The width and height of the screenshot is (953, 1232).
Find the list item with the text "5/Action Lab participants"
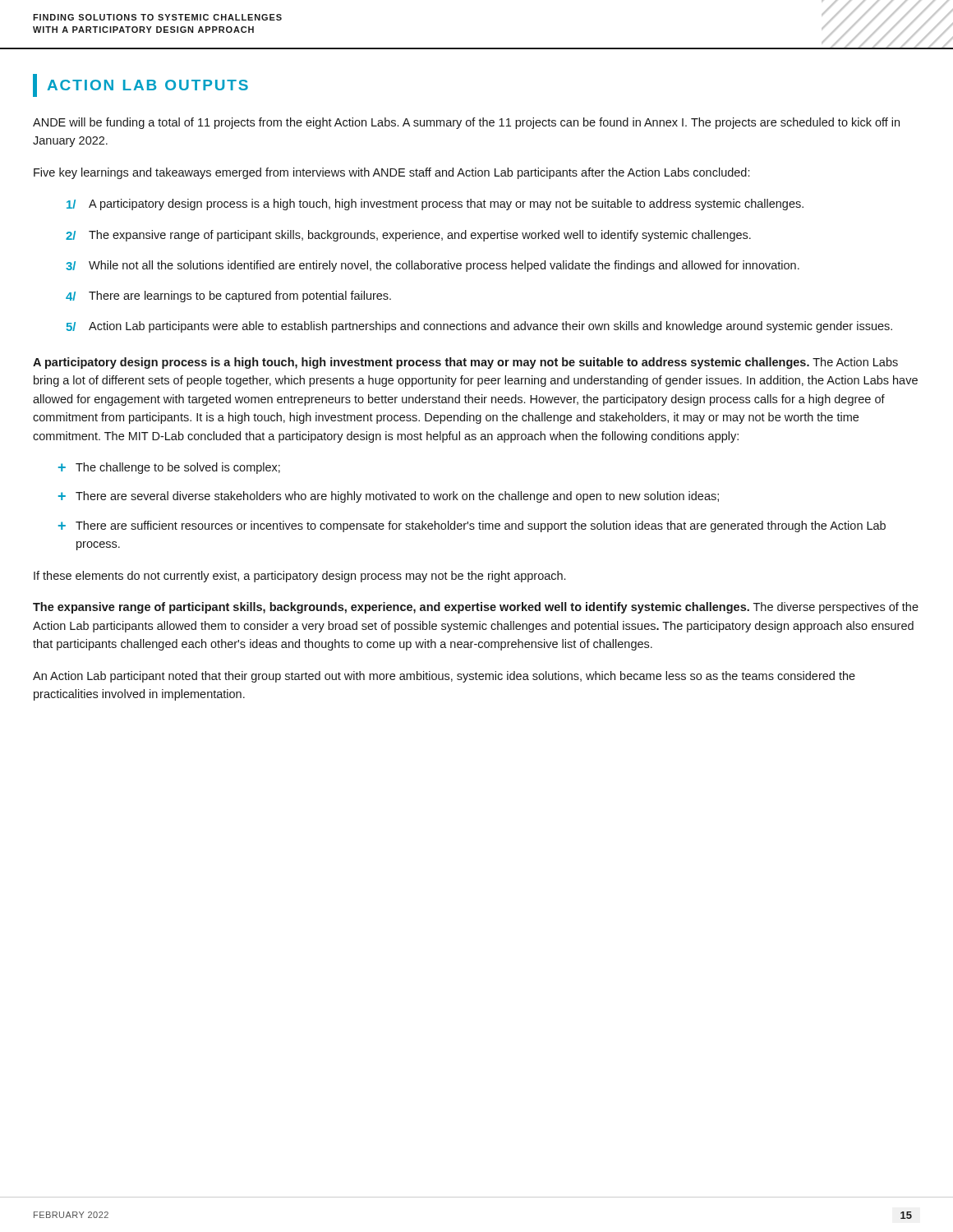point(476,327)
